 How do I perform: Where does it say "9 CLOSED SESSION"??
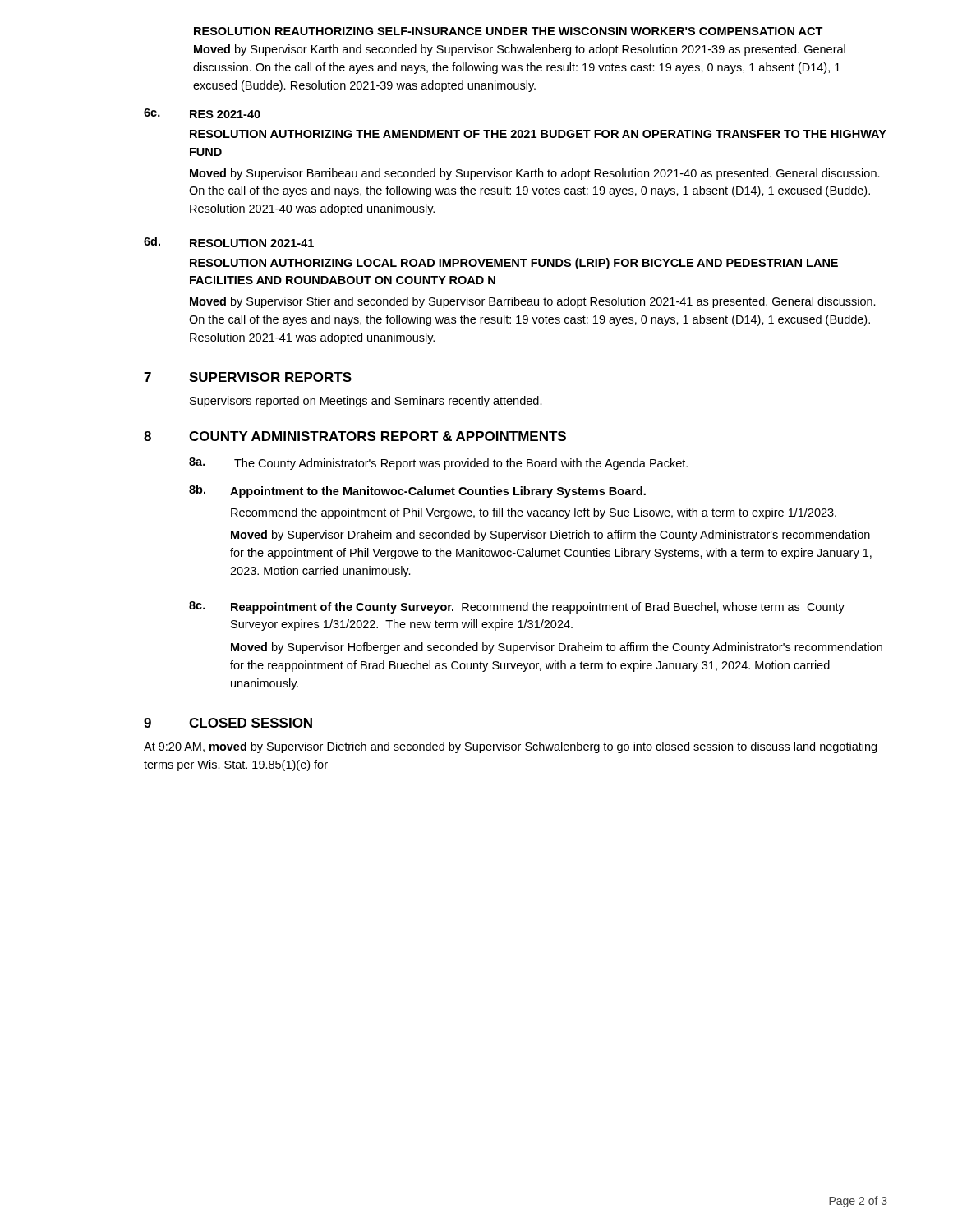tap(228, 724)
